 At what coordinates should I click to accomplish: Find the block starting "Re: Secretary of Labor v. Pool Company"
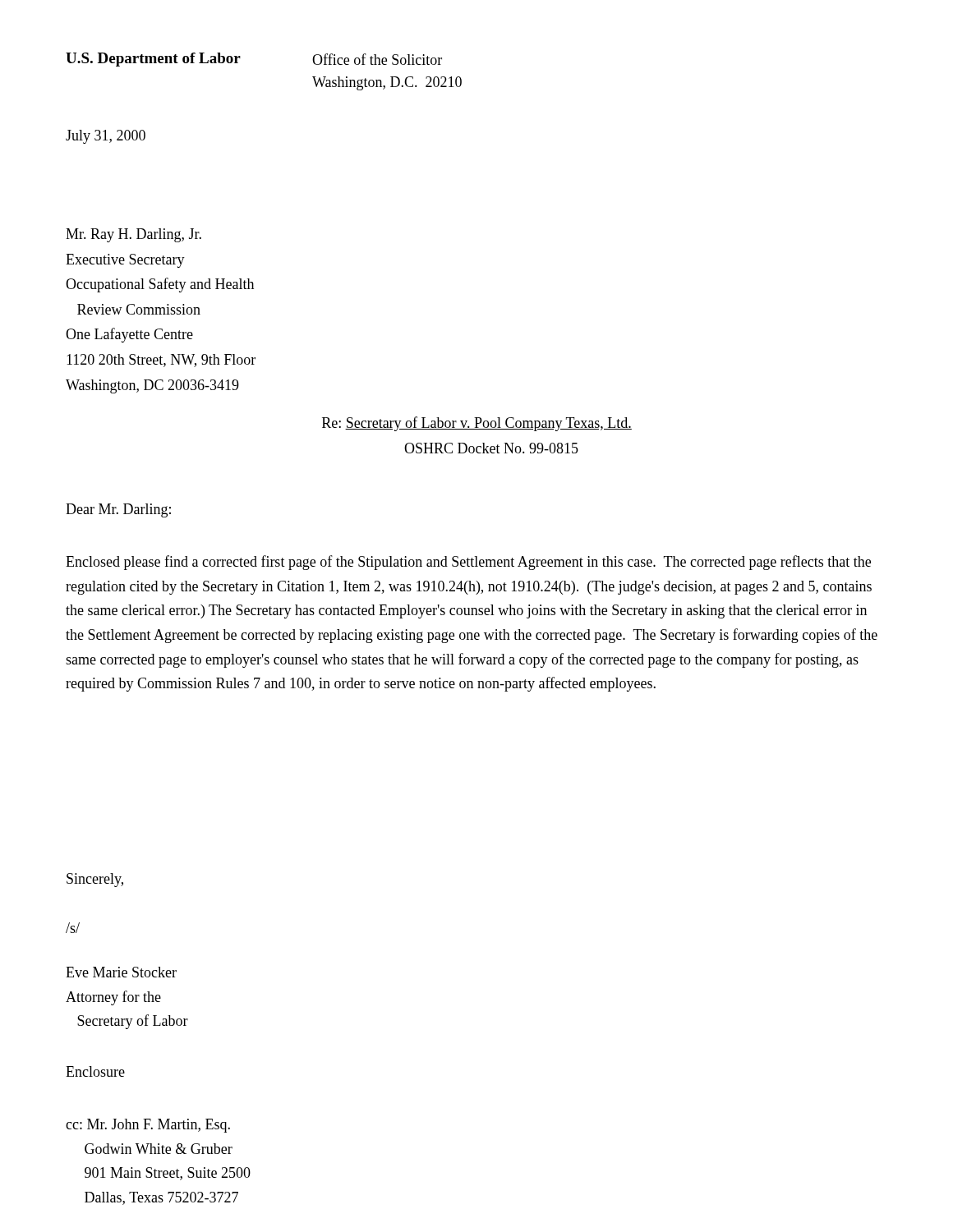pyautogui.click(x=476, y=436)
